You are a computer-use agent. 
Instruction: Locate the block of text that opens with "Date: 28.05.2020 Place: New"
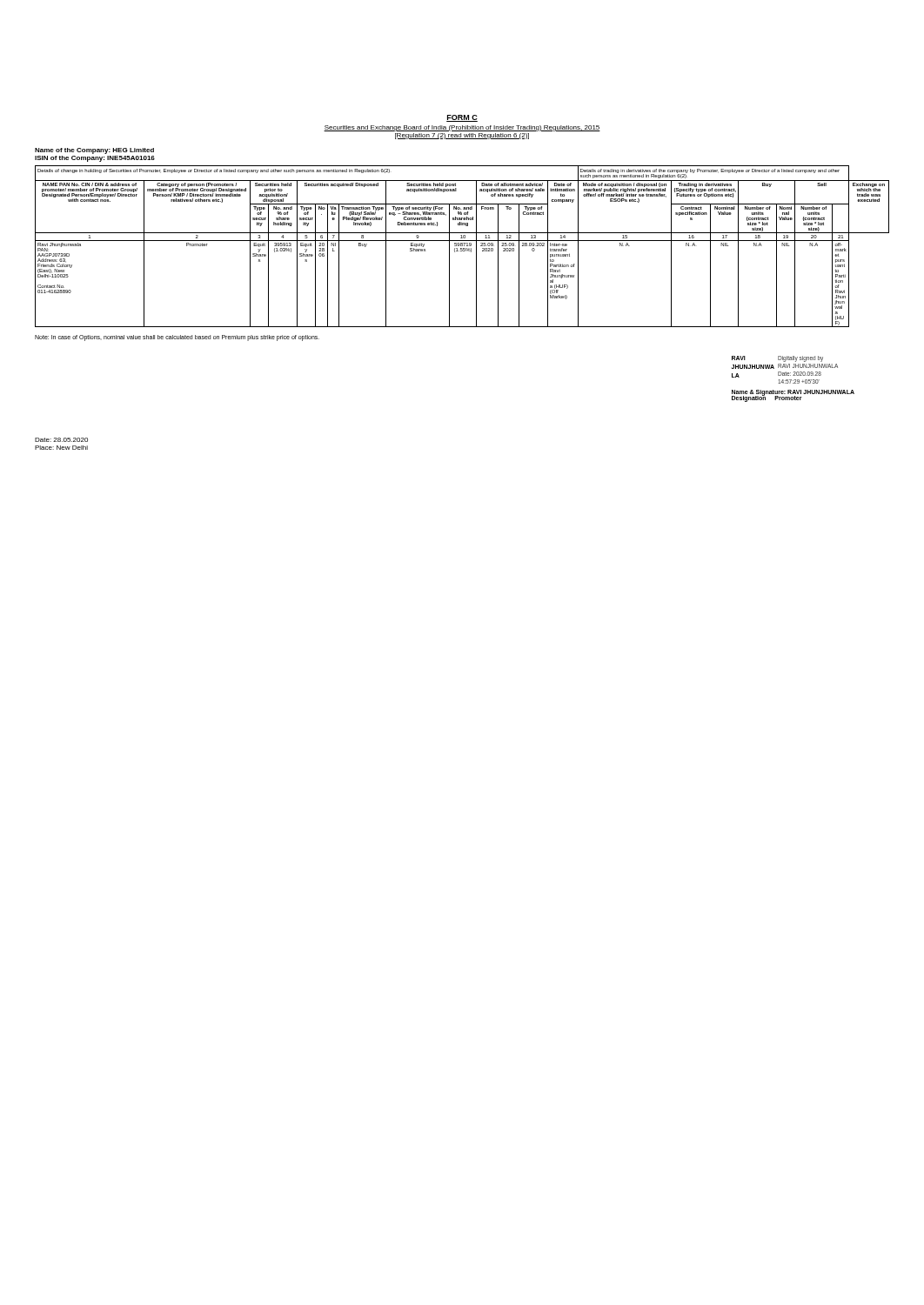(x=62, y=444)
